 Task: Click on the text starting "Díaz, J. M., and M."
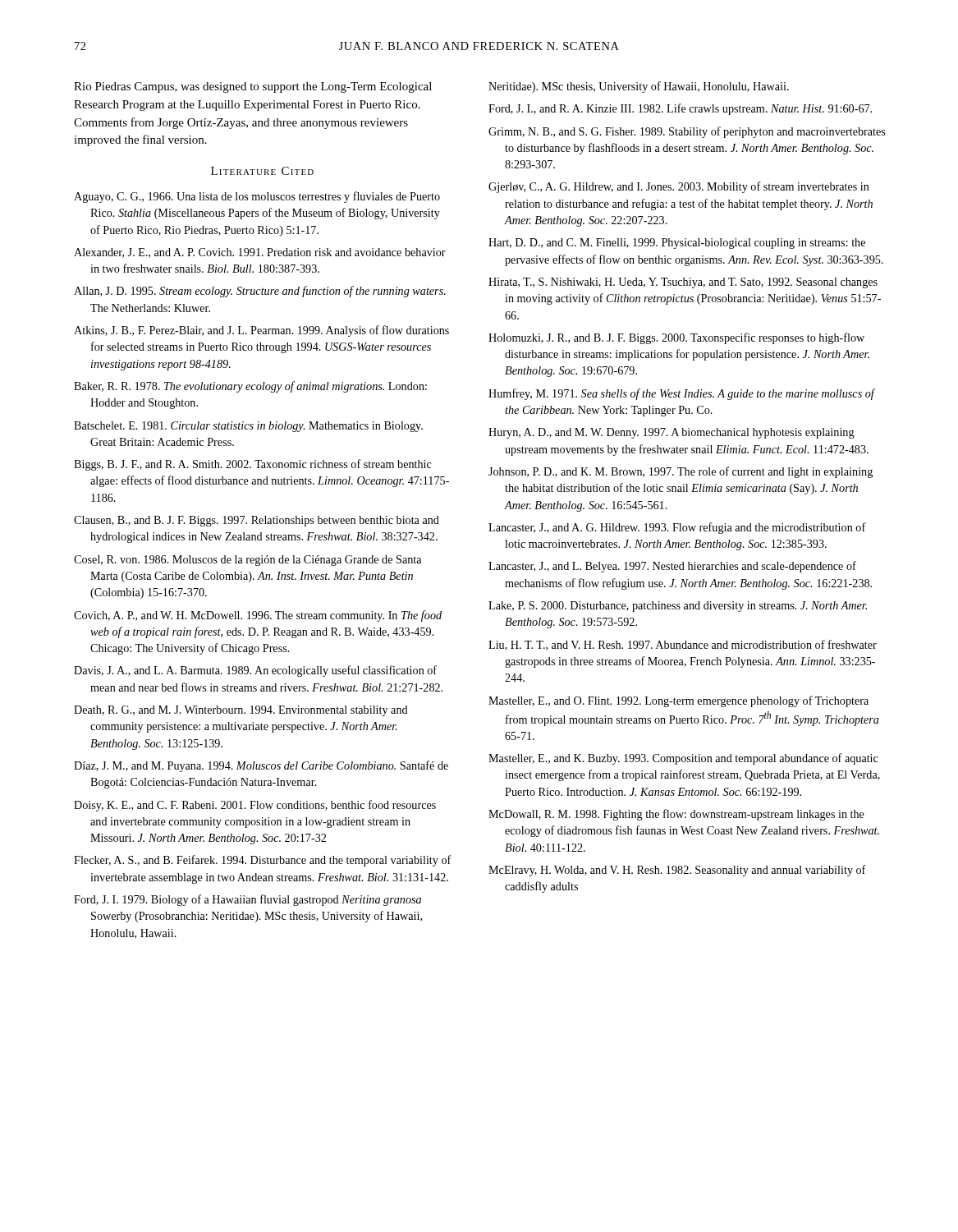point(261,774)
